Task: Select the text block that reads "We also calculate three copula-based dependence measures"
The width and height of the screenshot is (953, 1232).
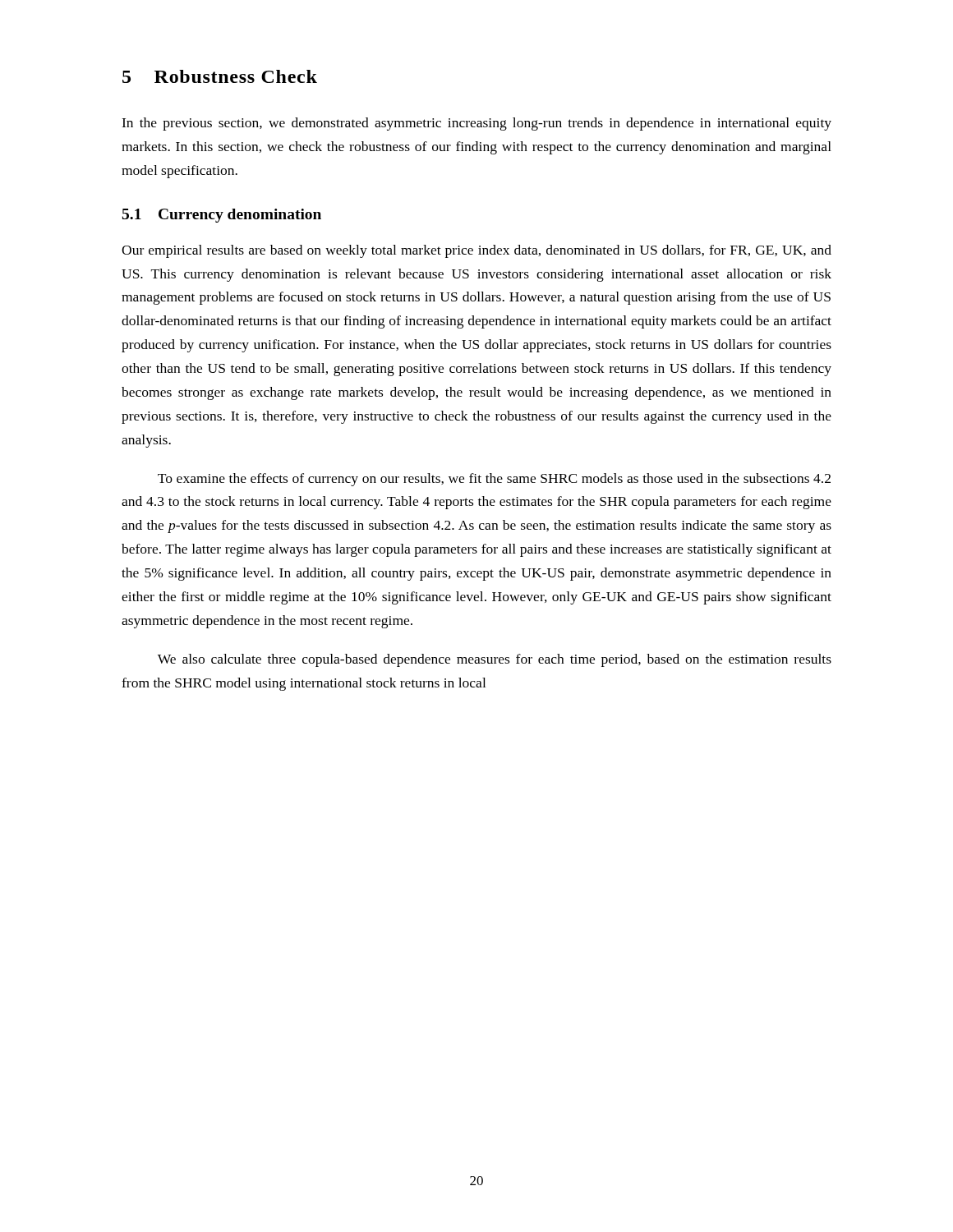Action: [x=476, y=670]
